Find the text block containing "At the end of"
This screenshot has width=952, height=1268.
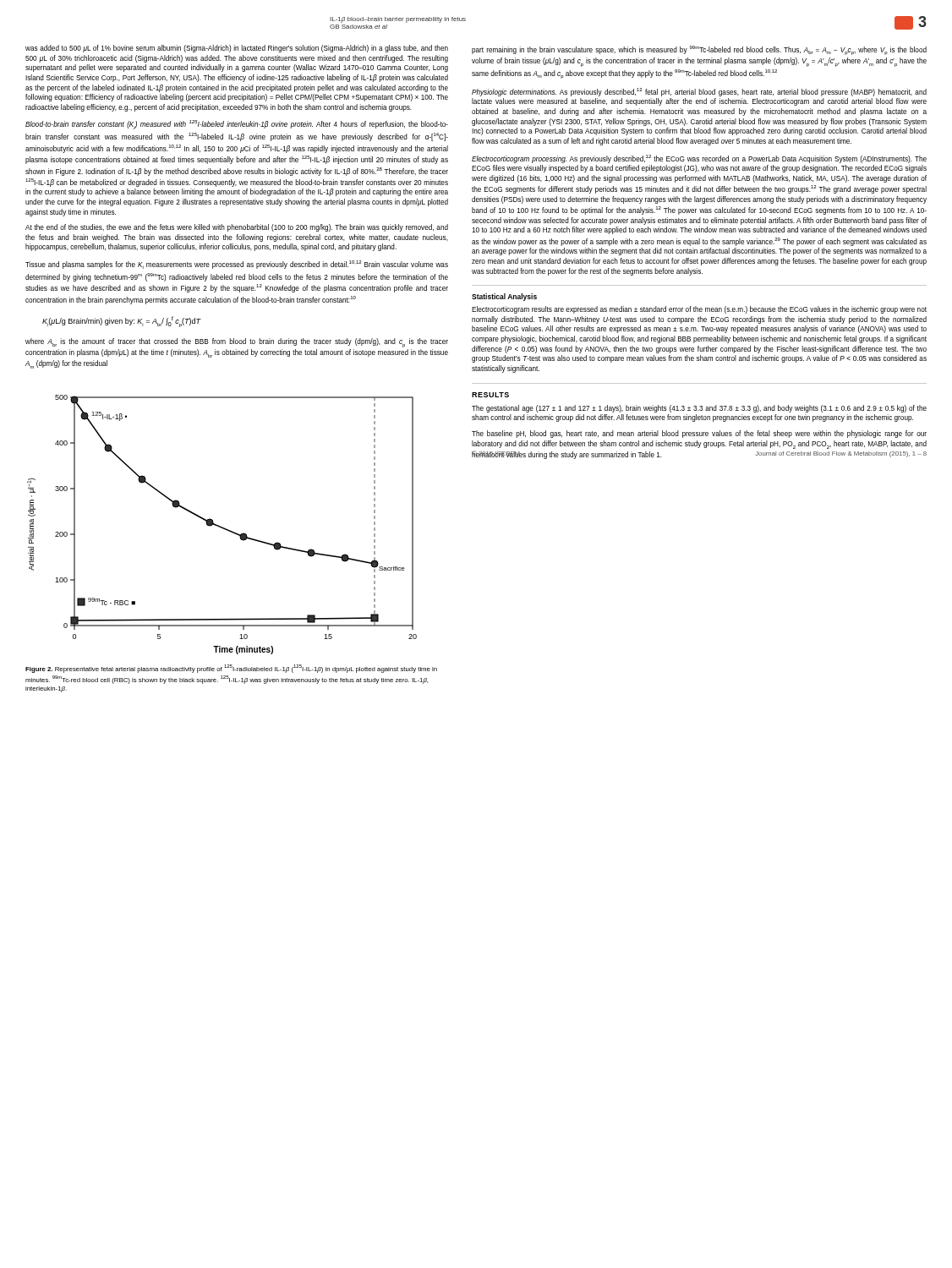(237, 238)
